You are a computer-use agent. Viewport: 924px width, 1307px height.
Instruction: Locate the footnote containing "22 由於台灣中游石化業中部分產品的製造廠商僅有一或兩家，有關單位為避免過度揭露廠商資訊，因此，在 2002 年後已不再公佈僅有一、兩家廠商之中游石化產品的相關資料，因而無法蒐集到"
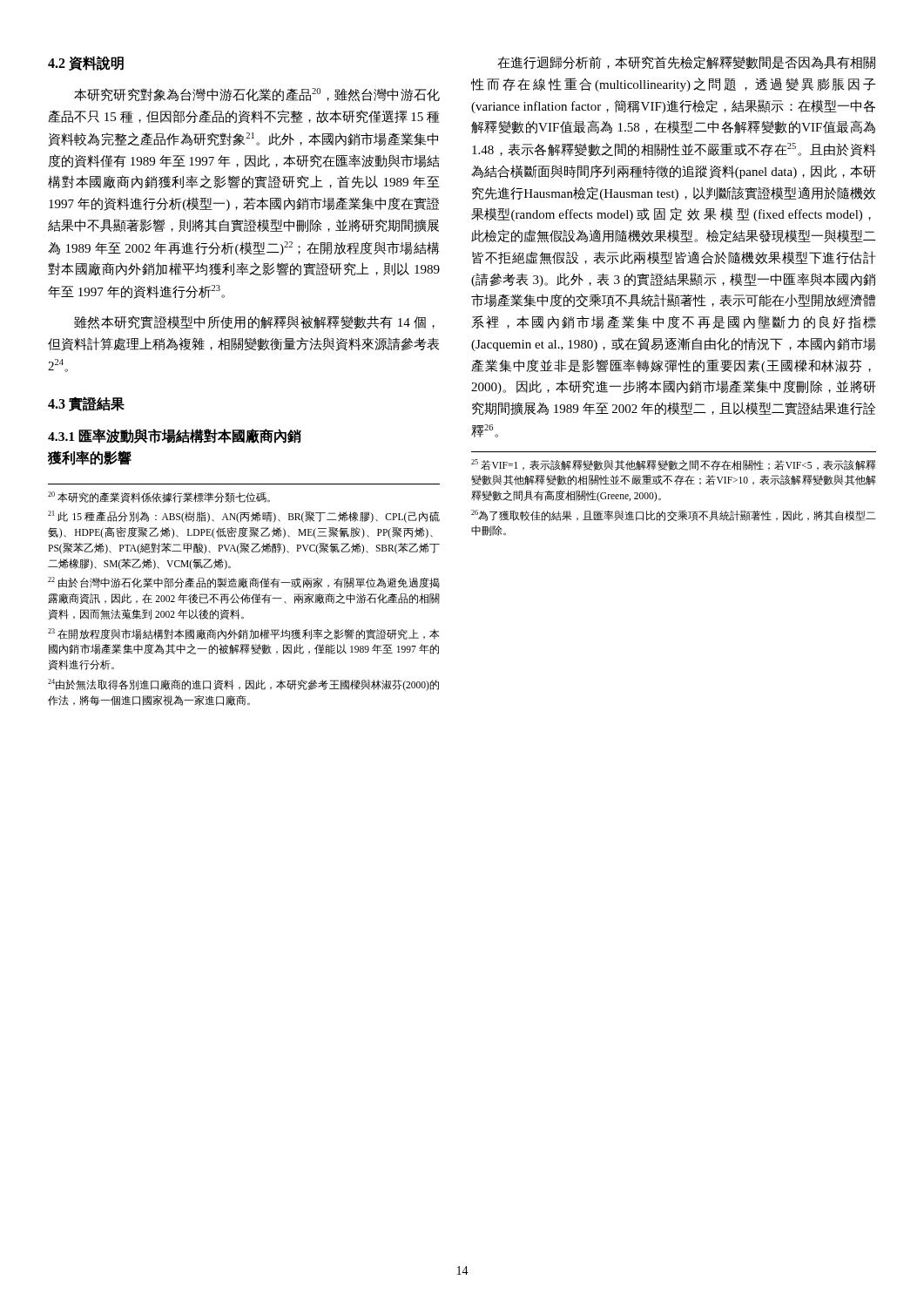click(244, 598)
